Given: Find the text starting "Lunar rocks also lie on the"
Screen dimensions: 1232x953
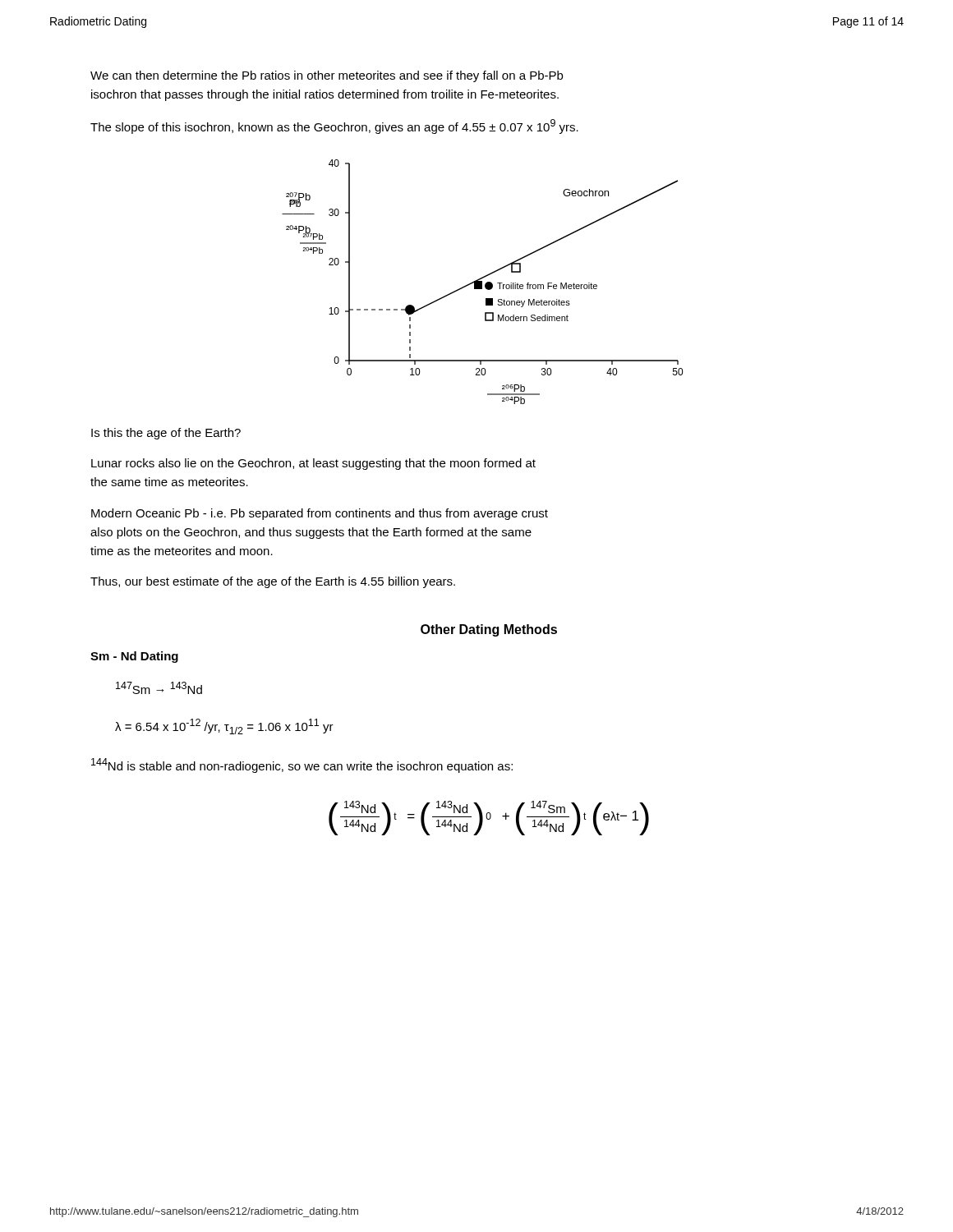Looking at the screenshot, I should tap(313, 472).
